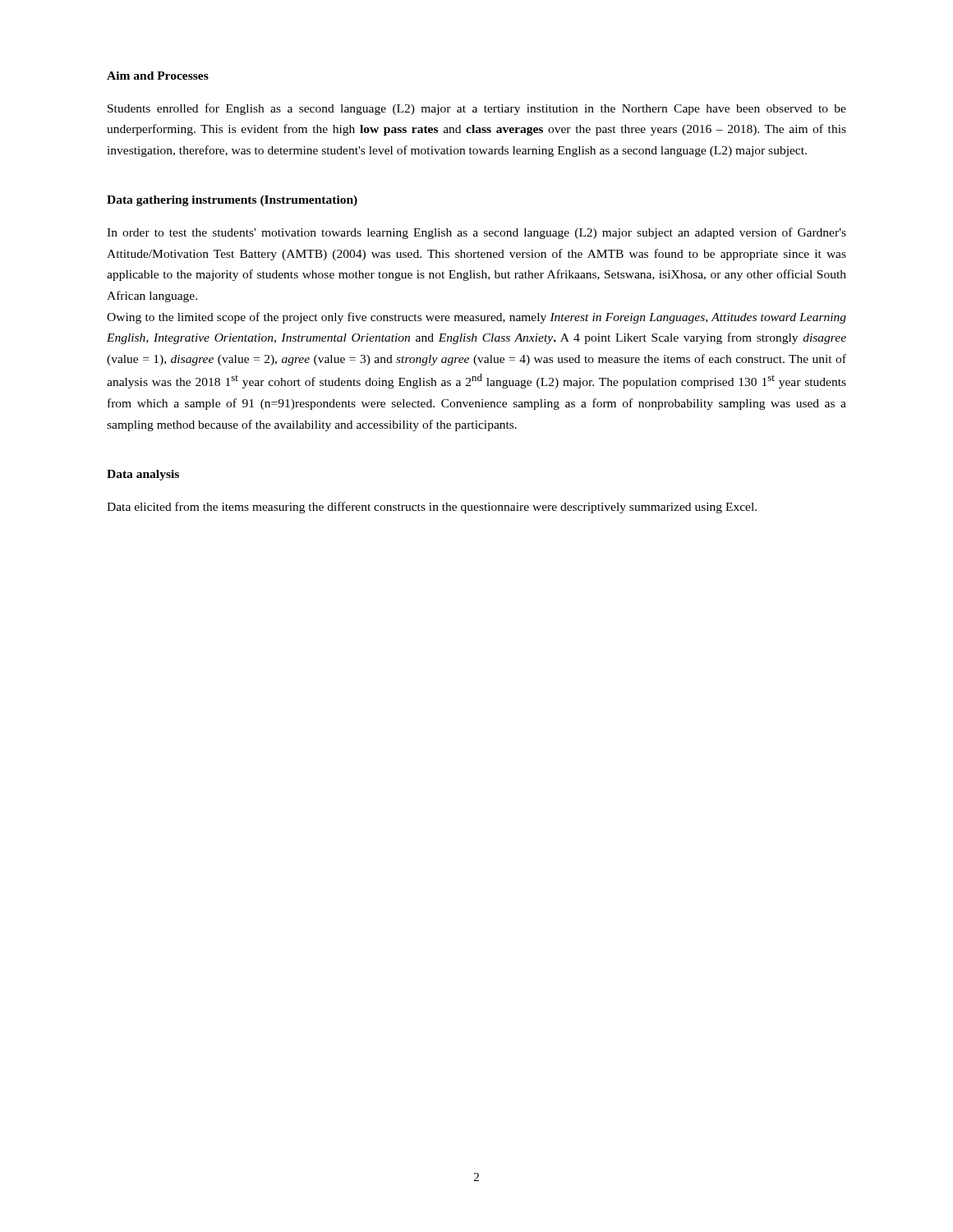Navigate to the text block starting "In order to test the students' motivation towards"
Screen dimensions: 1232x953
(476, 264)
